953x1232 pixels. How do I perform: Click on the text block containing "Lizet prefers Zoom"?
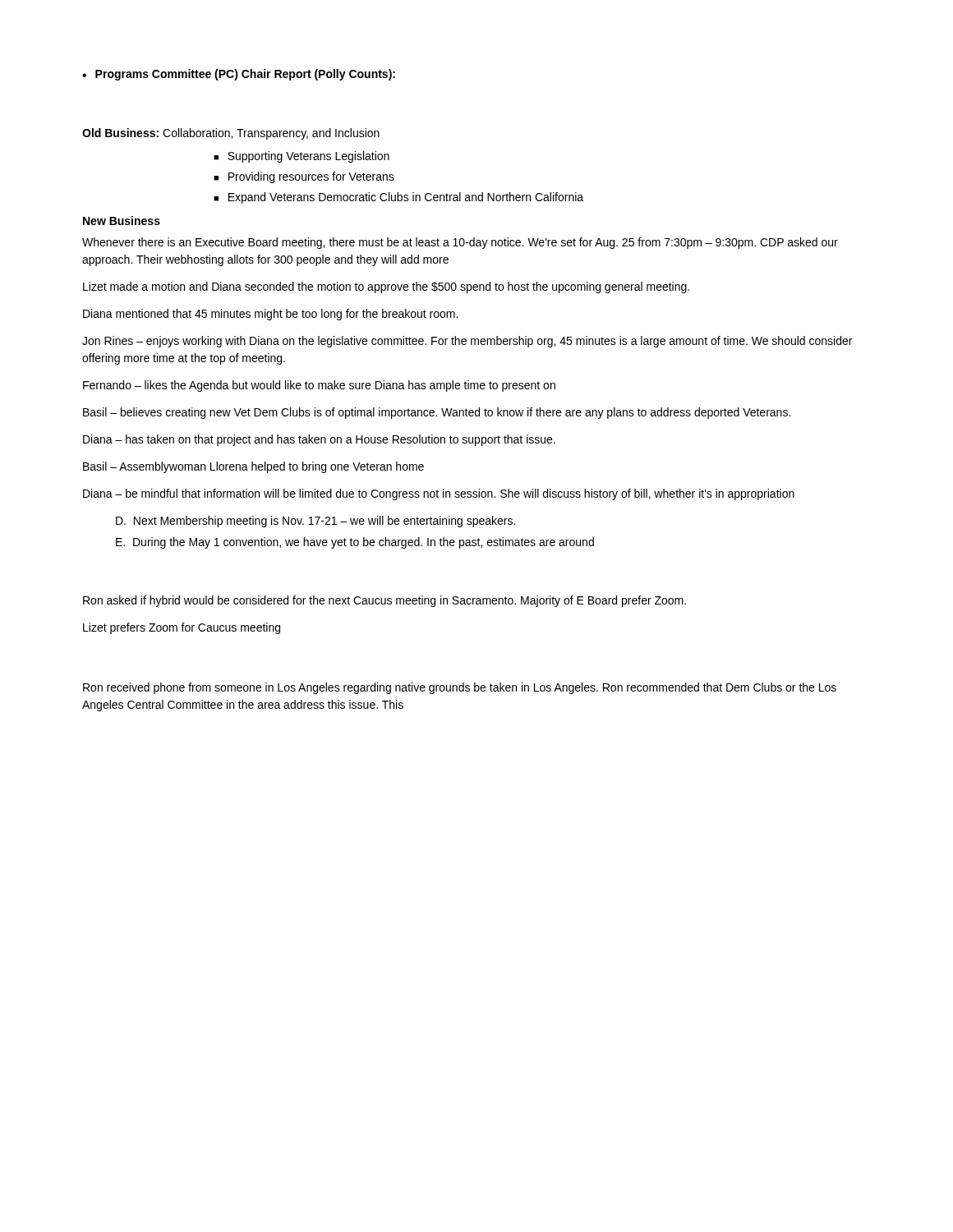coord(182,628)
